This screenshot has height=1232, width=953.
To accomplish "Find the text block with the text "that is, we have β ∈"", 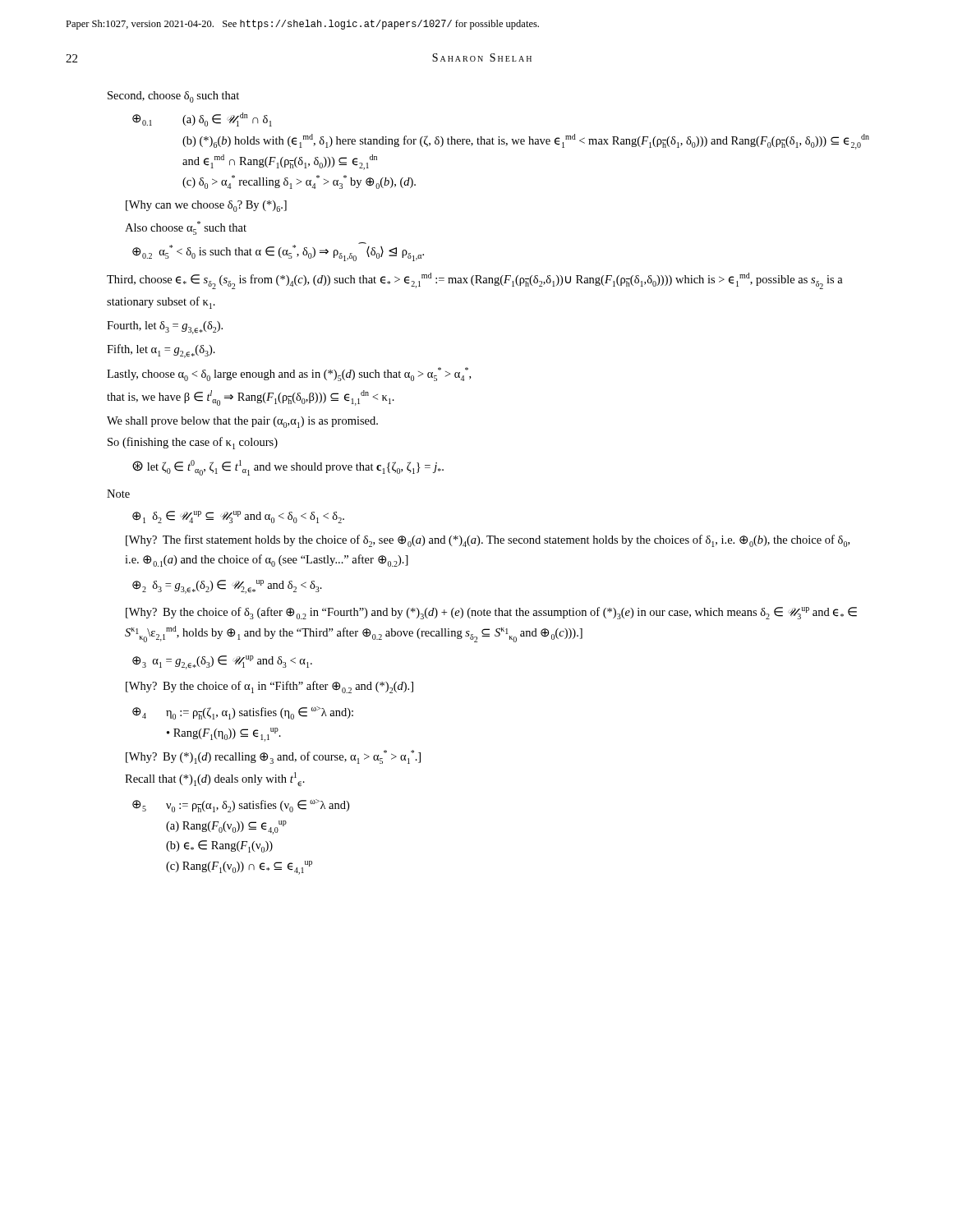I will point(251,398).
